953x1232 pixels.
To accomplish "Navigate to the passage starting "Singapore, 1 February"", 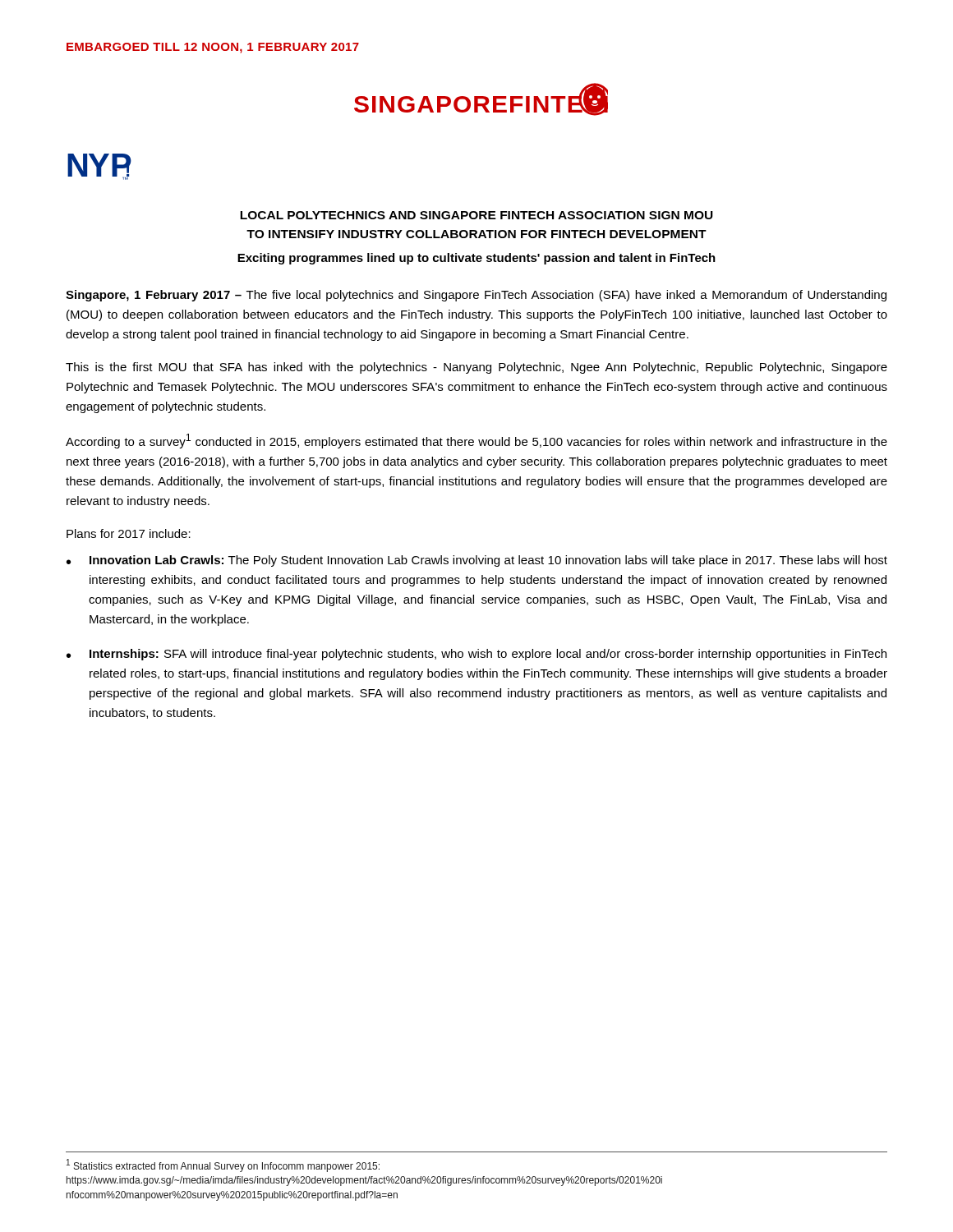I will [476, 314].
